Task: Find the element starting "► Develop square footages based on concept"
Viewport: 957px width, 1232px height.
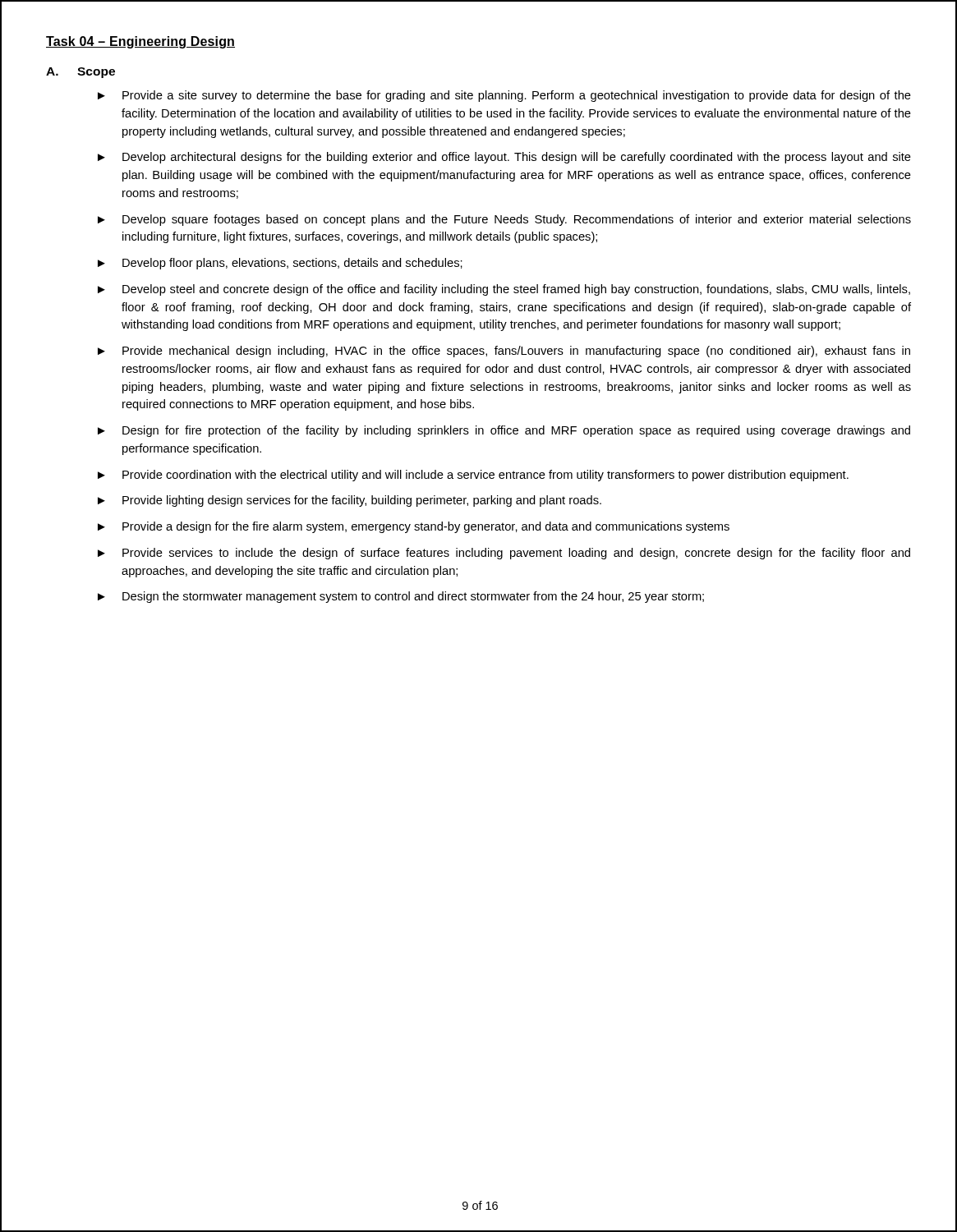Action: [x=503, y=229]
